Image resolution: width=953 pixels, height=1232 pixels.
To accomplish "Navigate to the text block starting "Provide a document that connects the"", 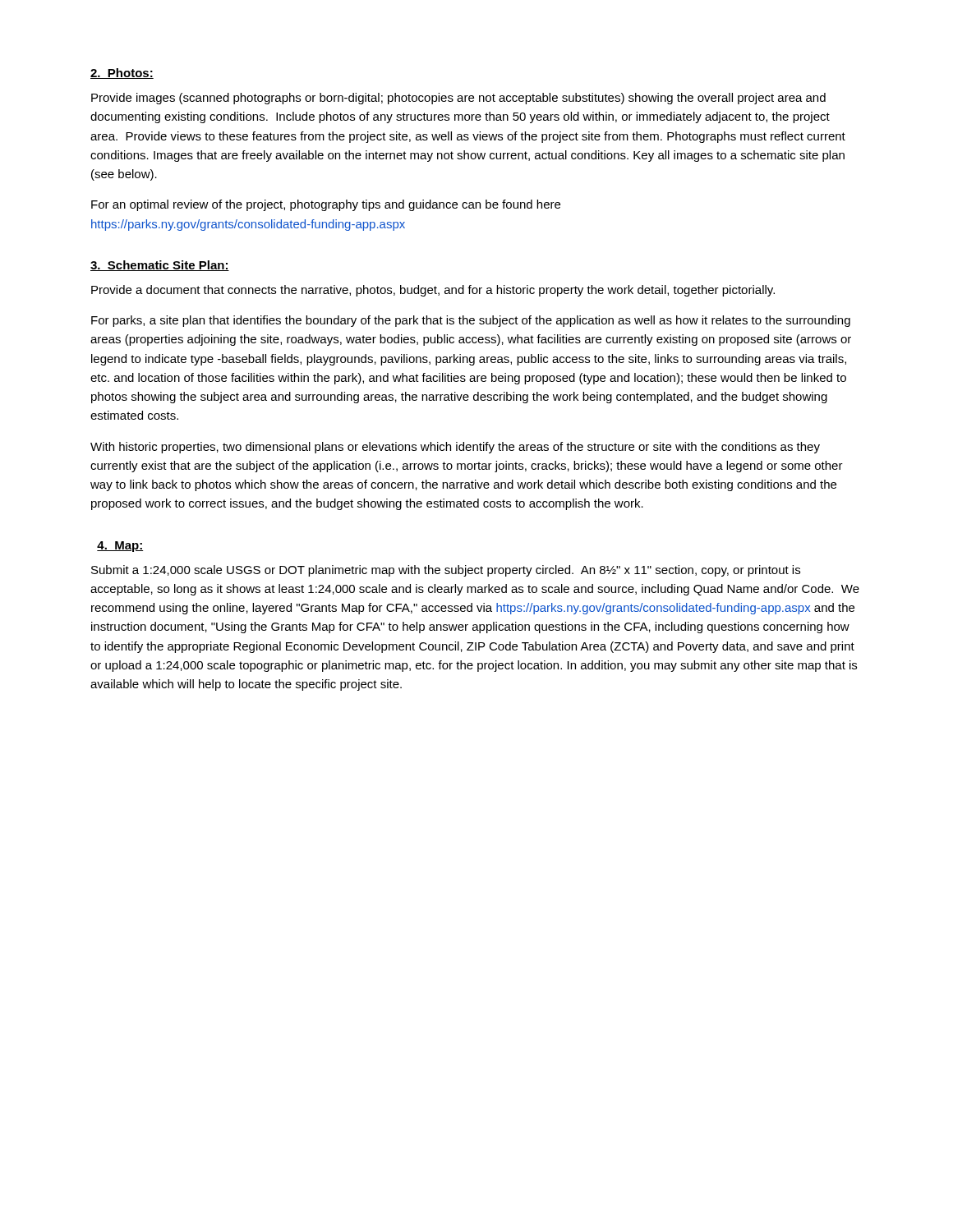I will 433,289.
